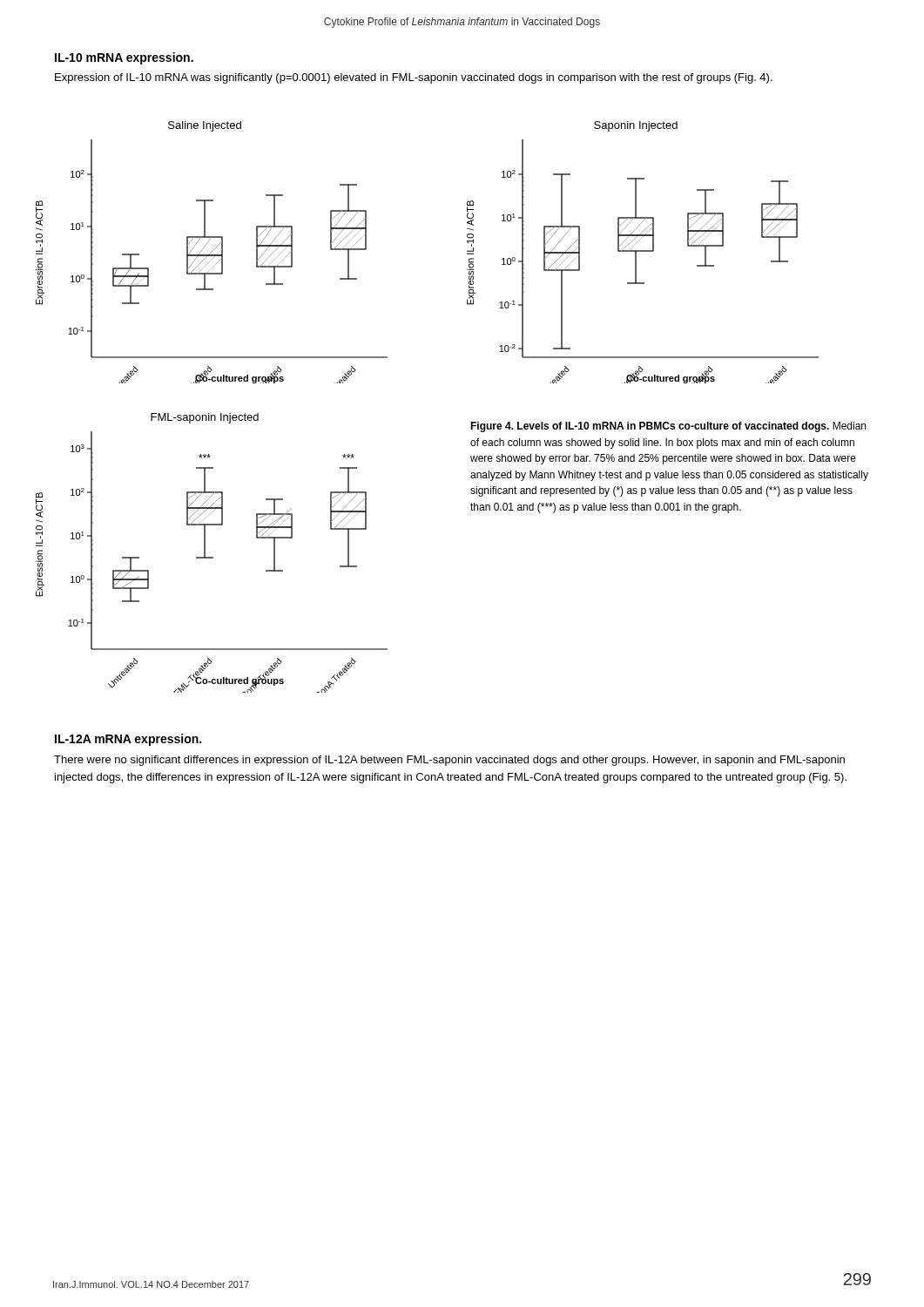Screen dimensions: 1307x924
Task: Locate the caption that reads "Figure 4. Levels of IL-10 mRNA"
Action: 669,467
